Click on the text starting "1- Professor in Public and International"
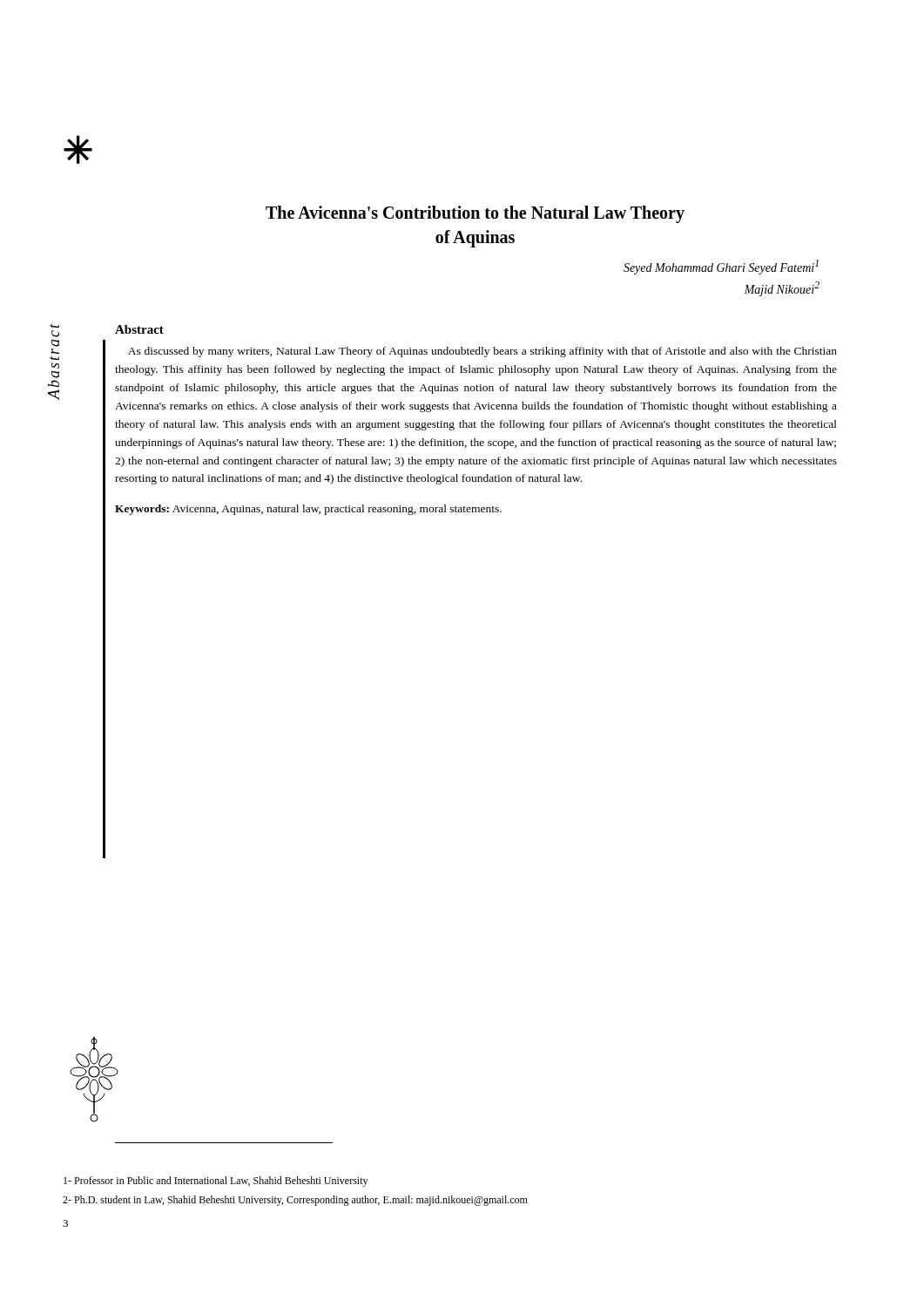Image resolution: width=924 pixels, height=1307 pixels. pos(216,1182)
